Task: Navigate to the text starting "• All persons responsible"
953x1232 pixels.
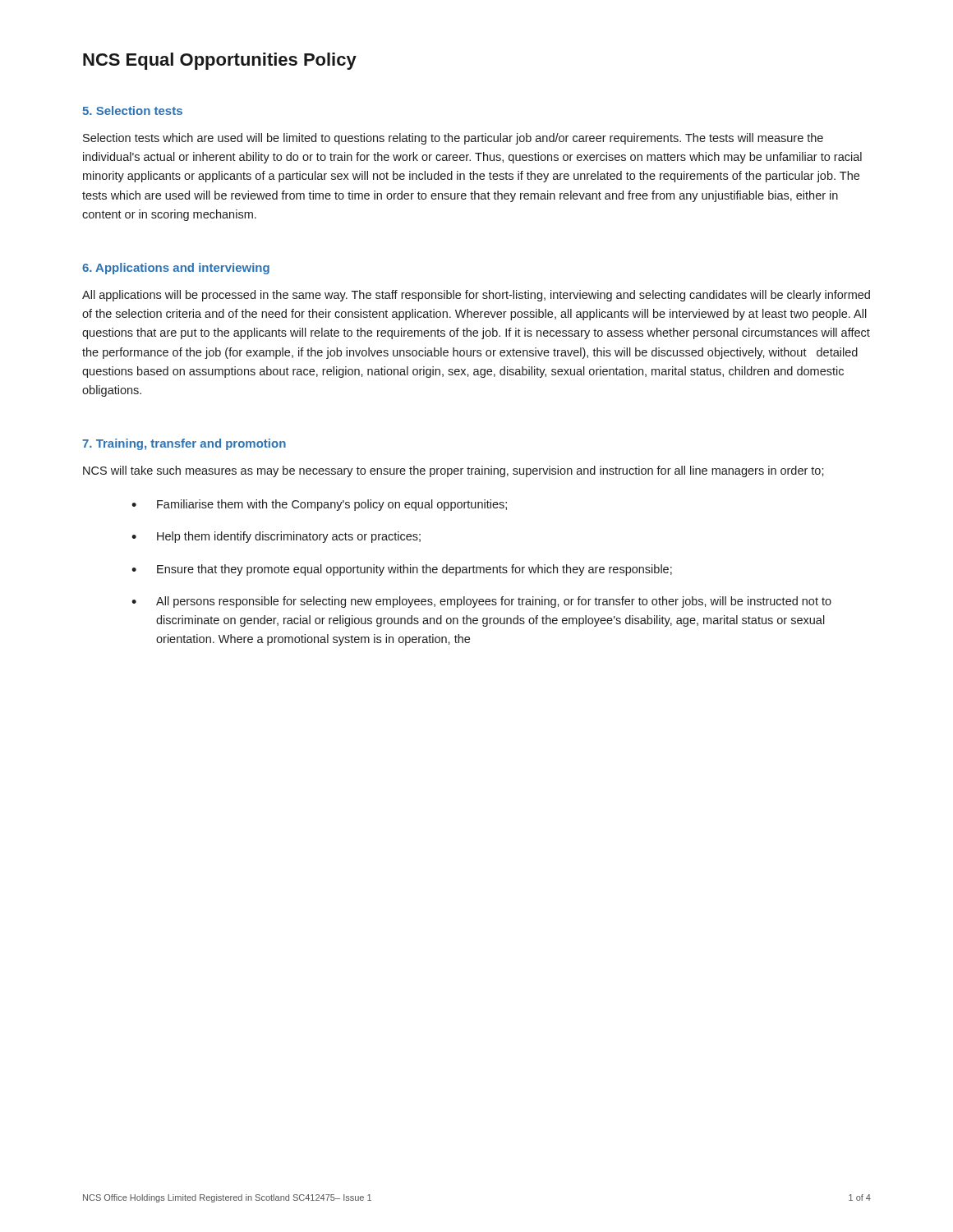Action: coord(501,621)
